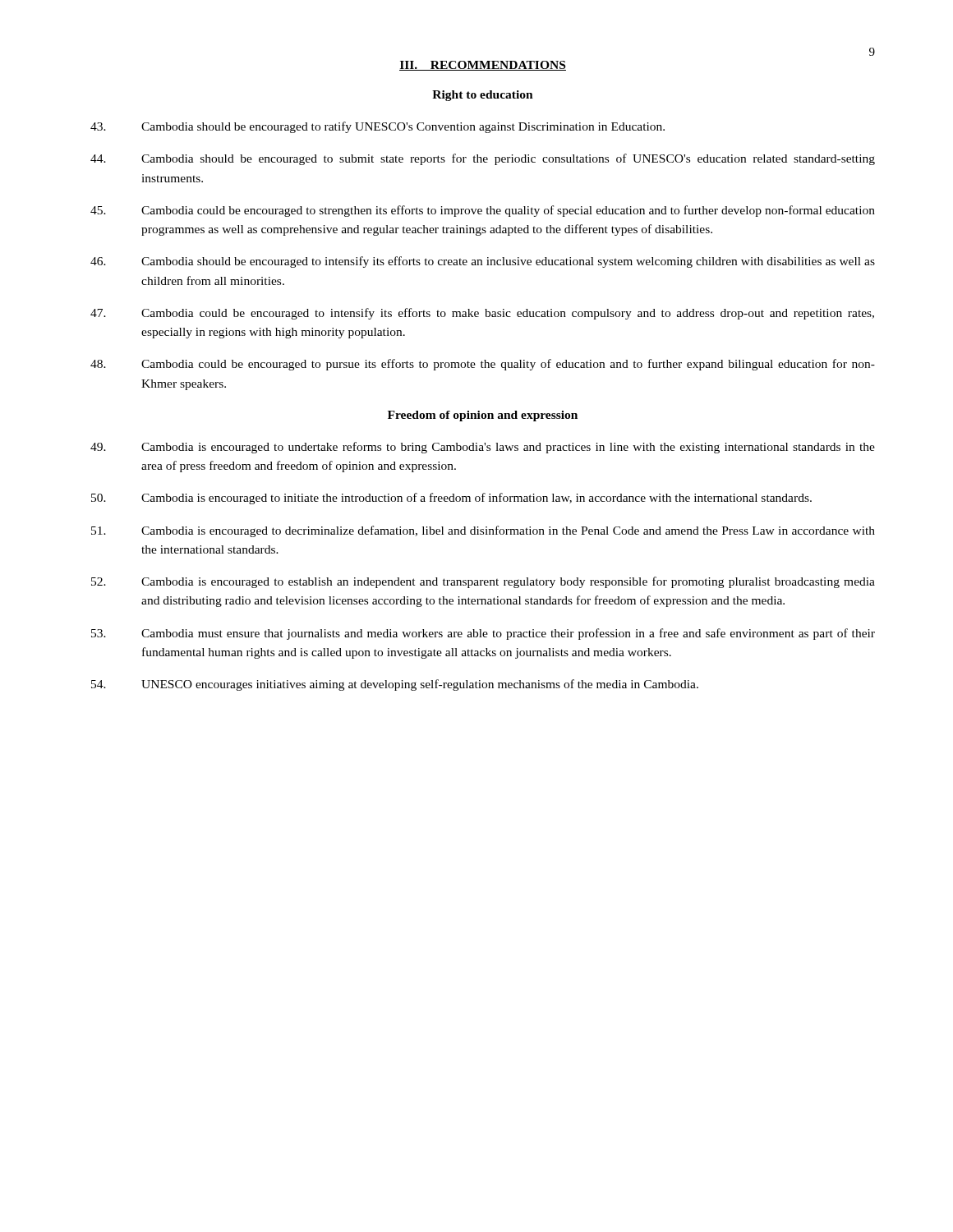
Task: Navigate to the region starting "III. RECOMMENDATIONS"
Action: coord(483,64)
